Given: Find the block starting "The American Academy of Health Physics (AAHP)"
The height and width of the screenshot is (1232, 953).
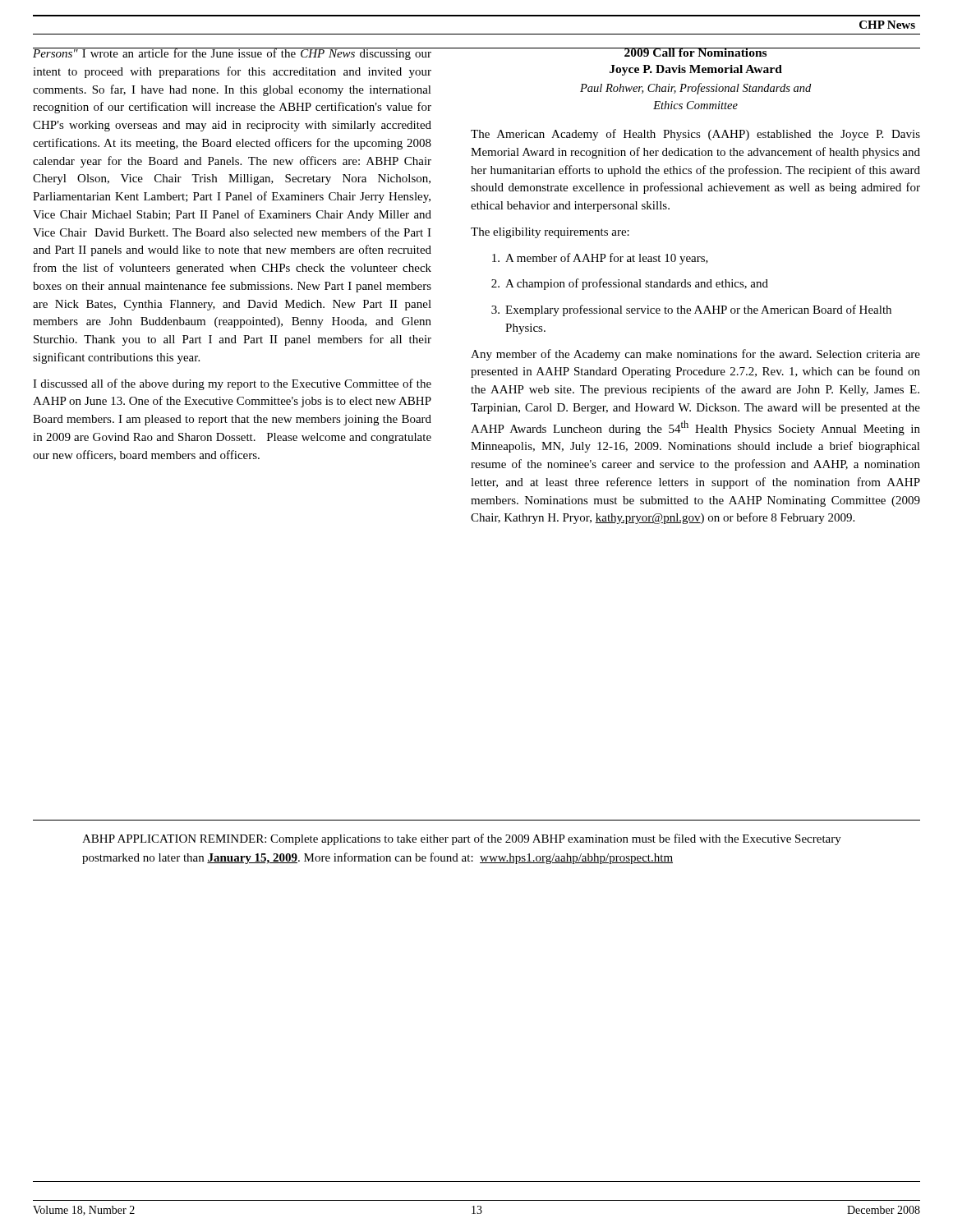Looking at the screenshot, I should click(695, 170).
